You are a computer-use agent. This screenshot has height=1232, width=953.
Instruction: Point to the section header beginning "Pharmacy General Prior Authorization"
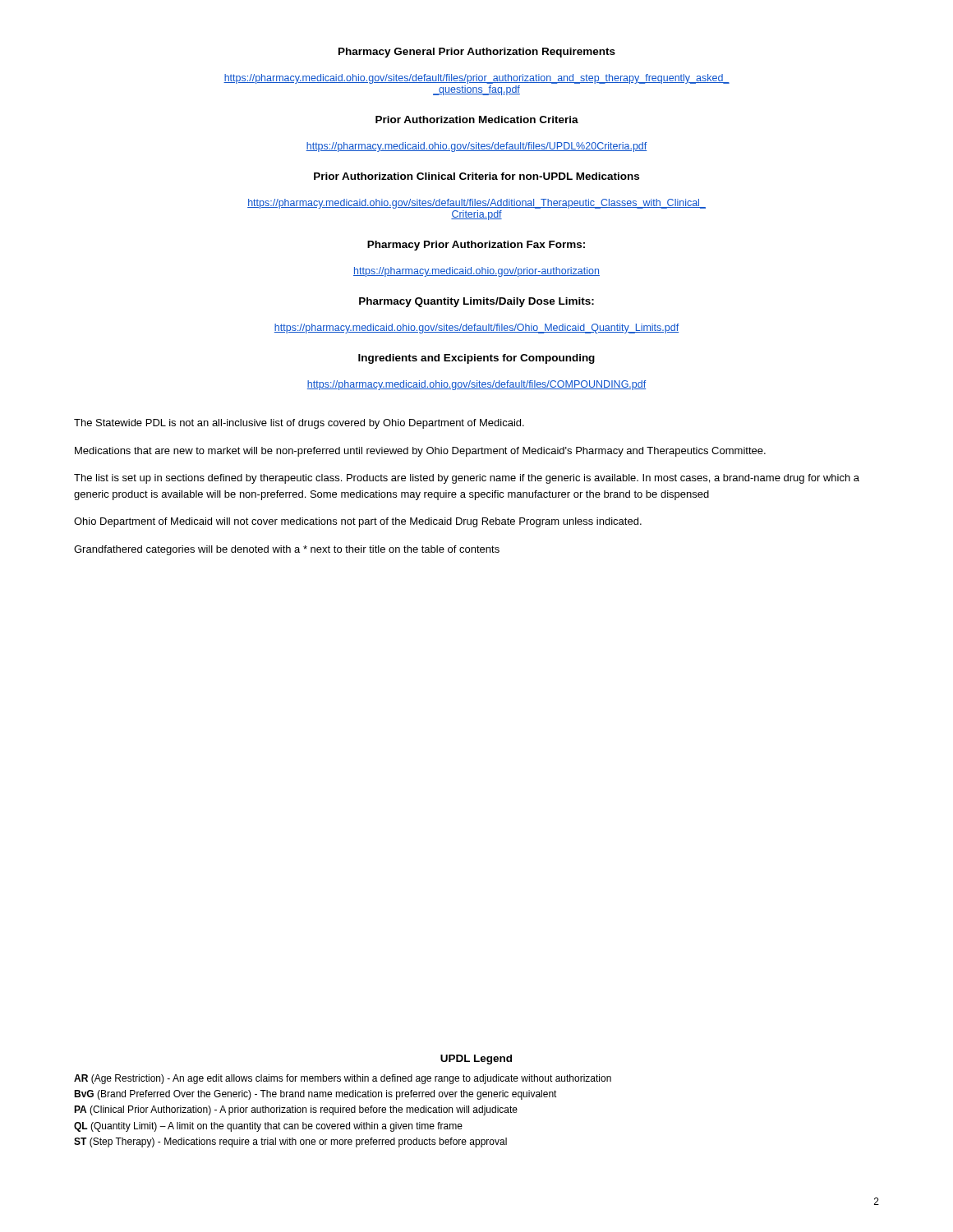pyautogui.click(x=476, y=51)
